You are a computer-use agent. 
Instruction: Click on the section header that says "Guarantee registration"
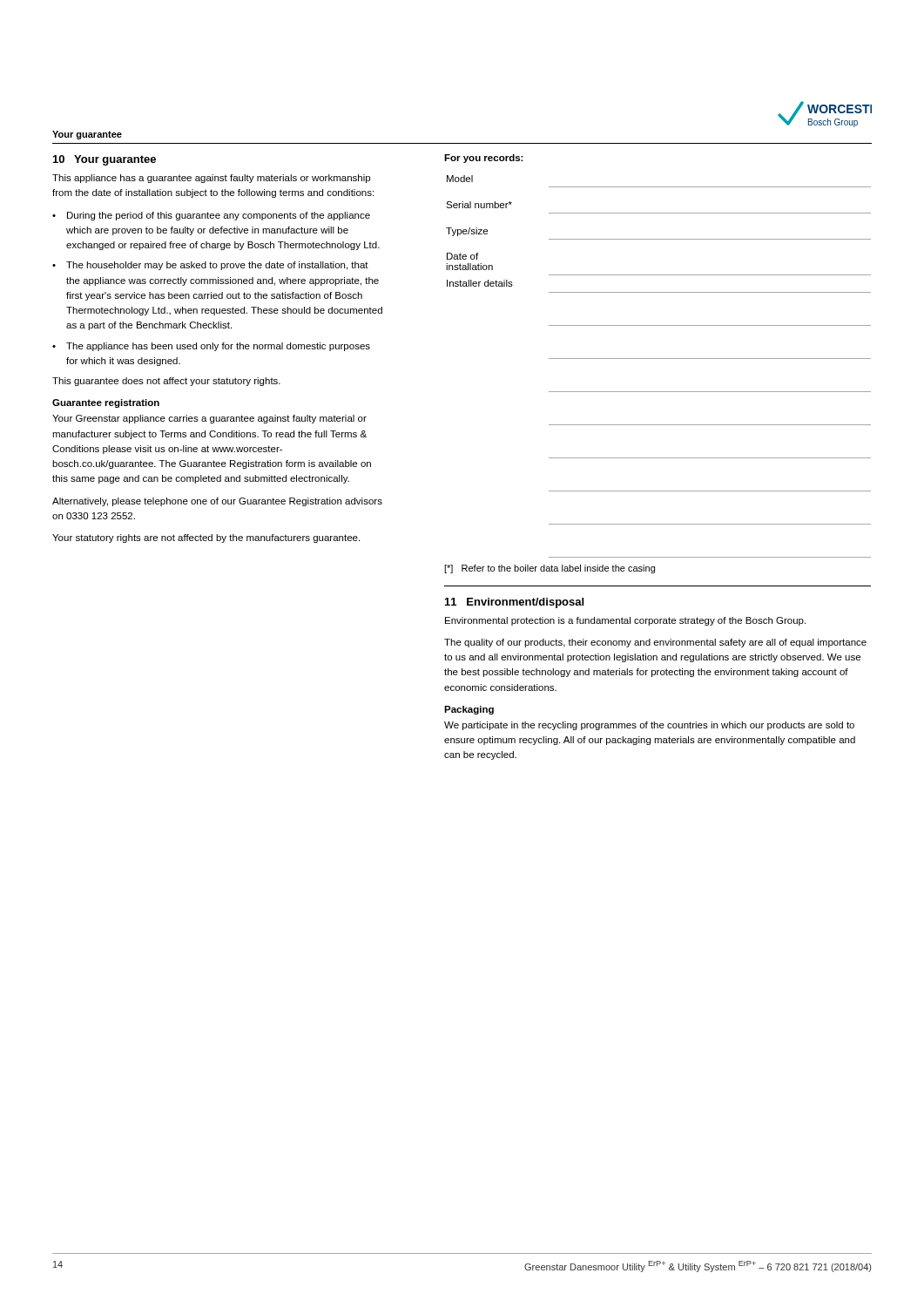[106, 403]
